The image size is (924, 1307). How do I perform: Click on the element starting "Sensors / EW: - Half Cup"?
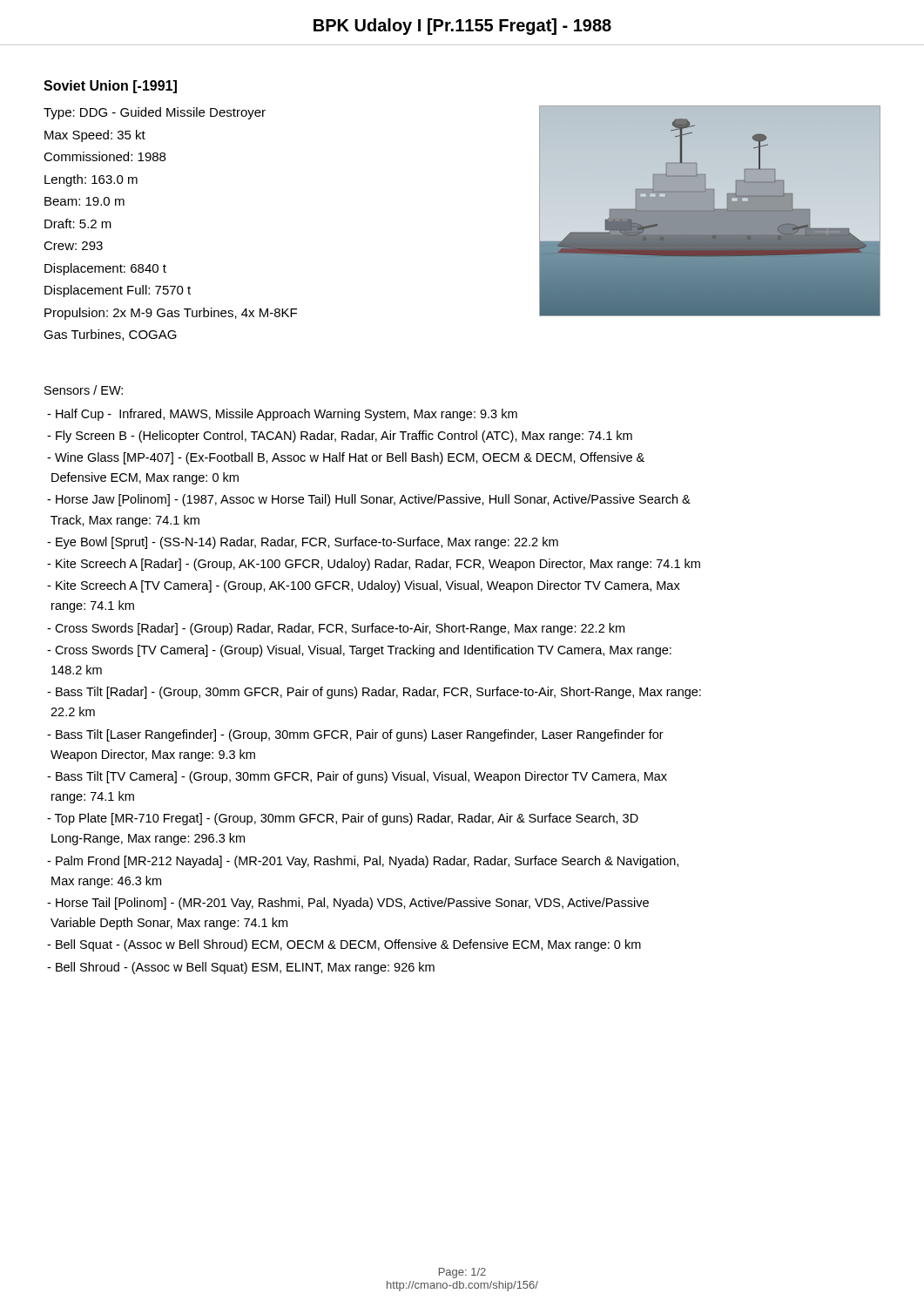462,679
